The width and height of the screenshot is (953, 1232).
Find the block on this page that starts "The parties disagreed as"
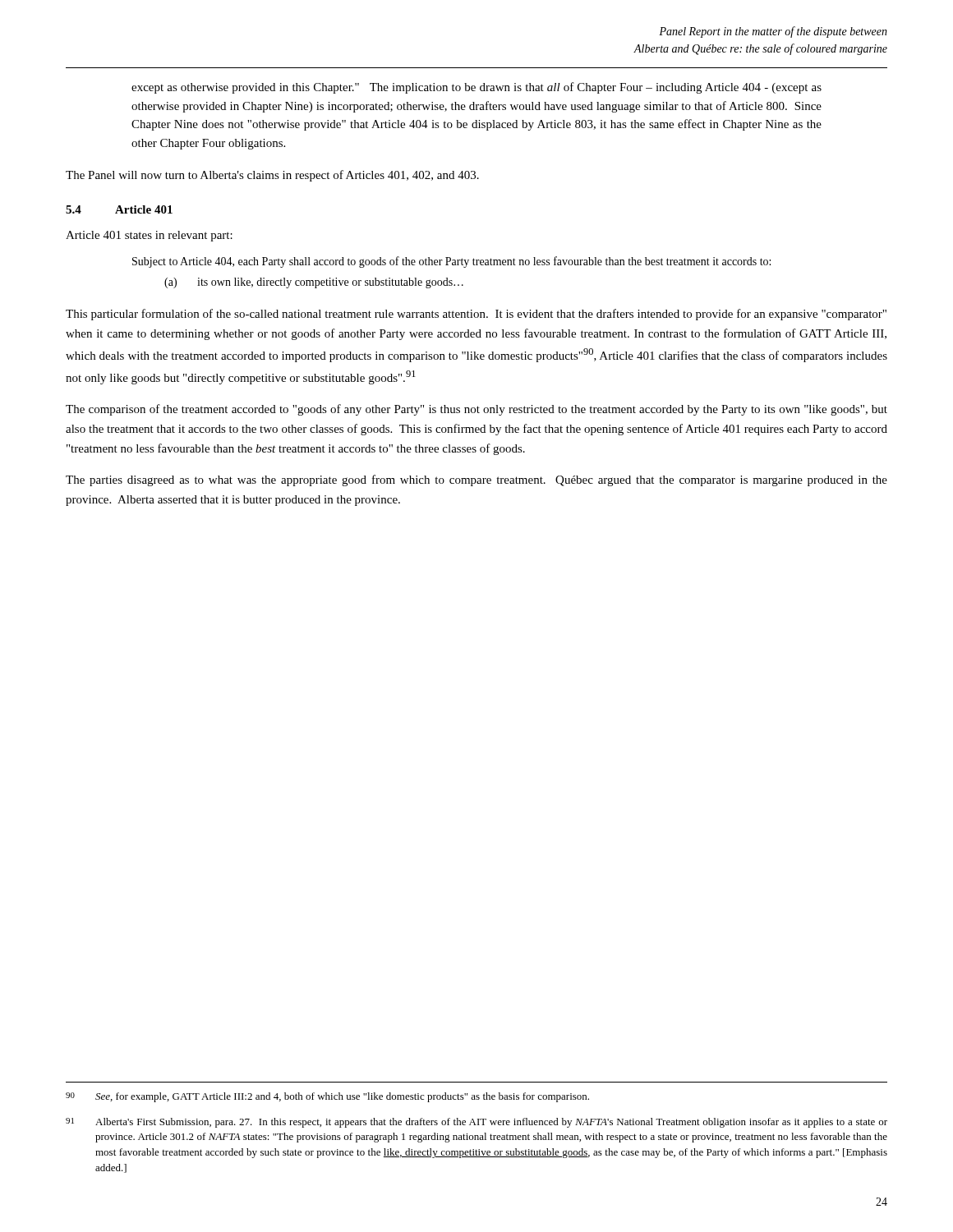(476, 490)
